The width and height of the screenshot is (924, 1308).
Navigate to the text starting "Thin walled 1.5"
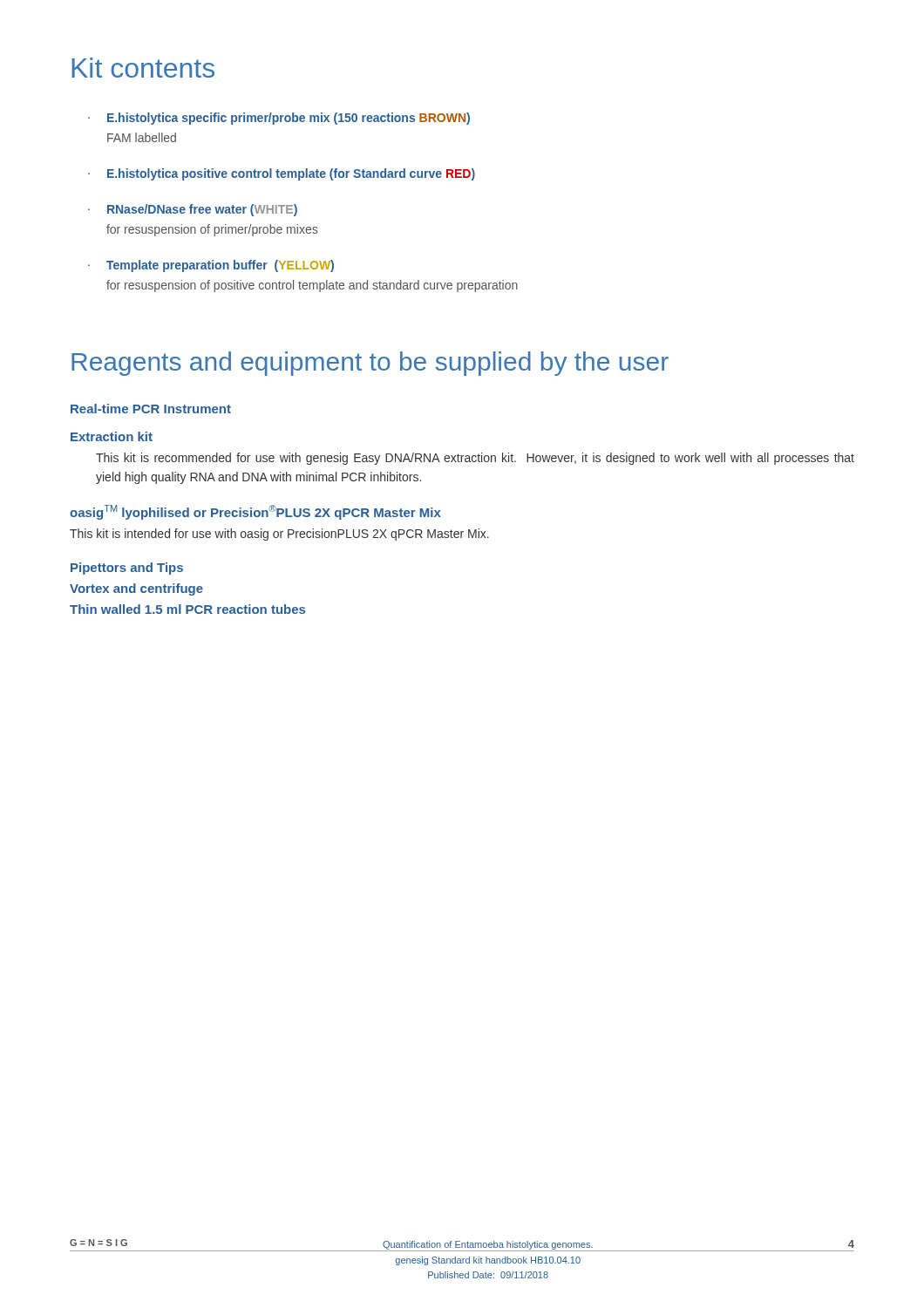click(188, 609)
